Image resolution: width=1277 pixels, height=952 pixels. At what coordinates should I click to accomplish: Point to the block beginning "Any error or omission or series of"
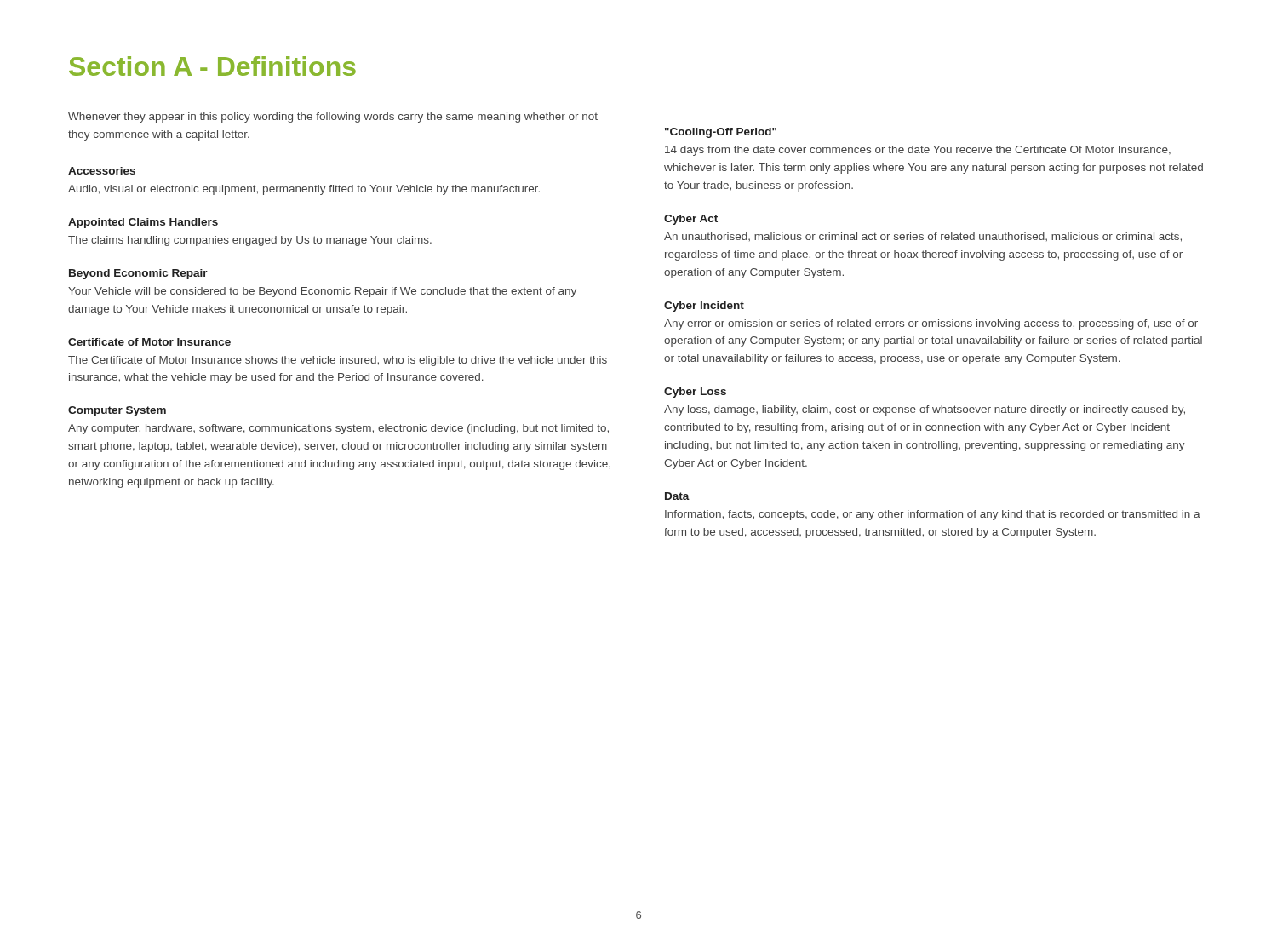point(933,341)
